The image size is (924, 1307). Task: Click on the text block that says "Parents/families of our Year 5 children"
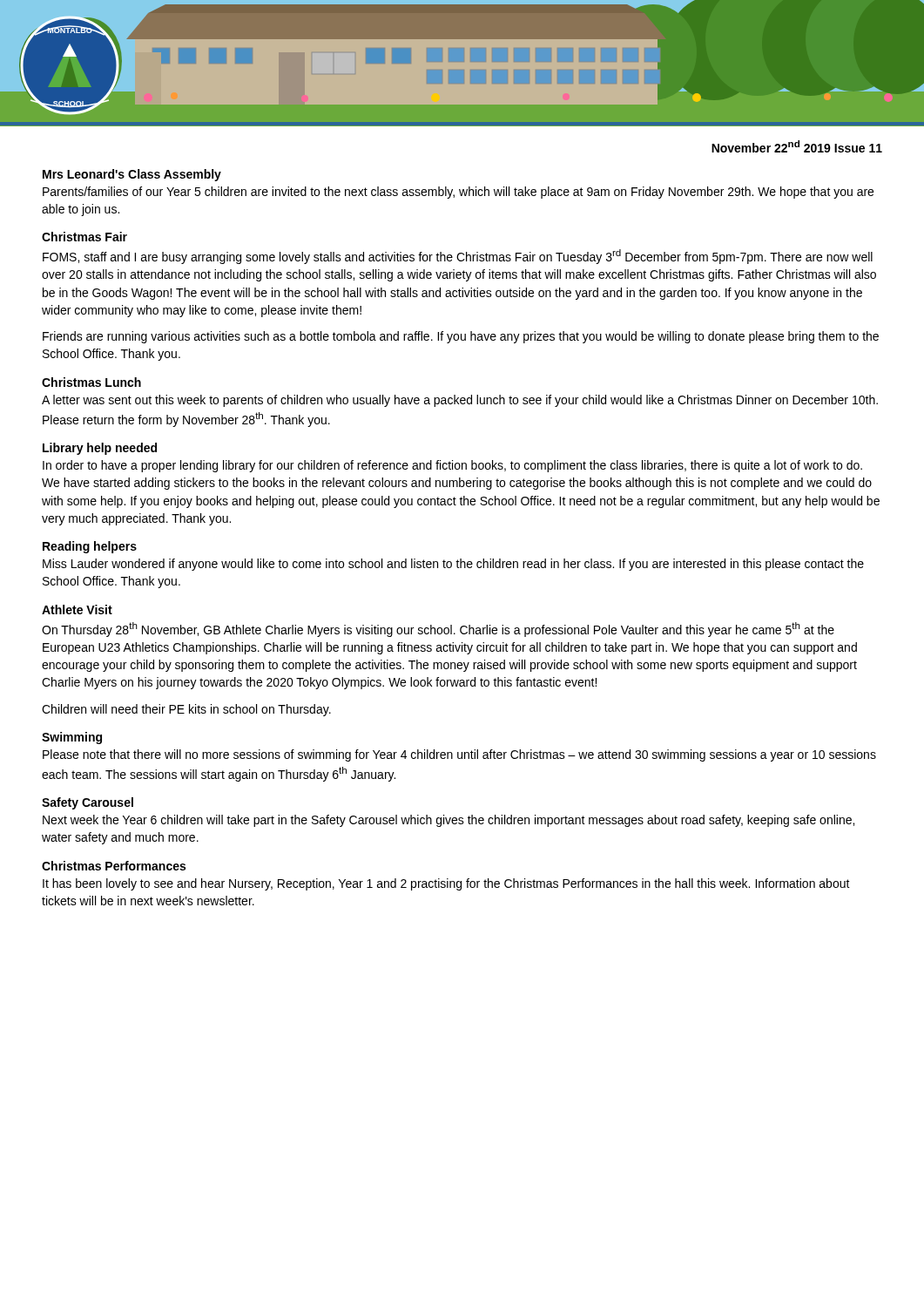pos(458,200)
